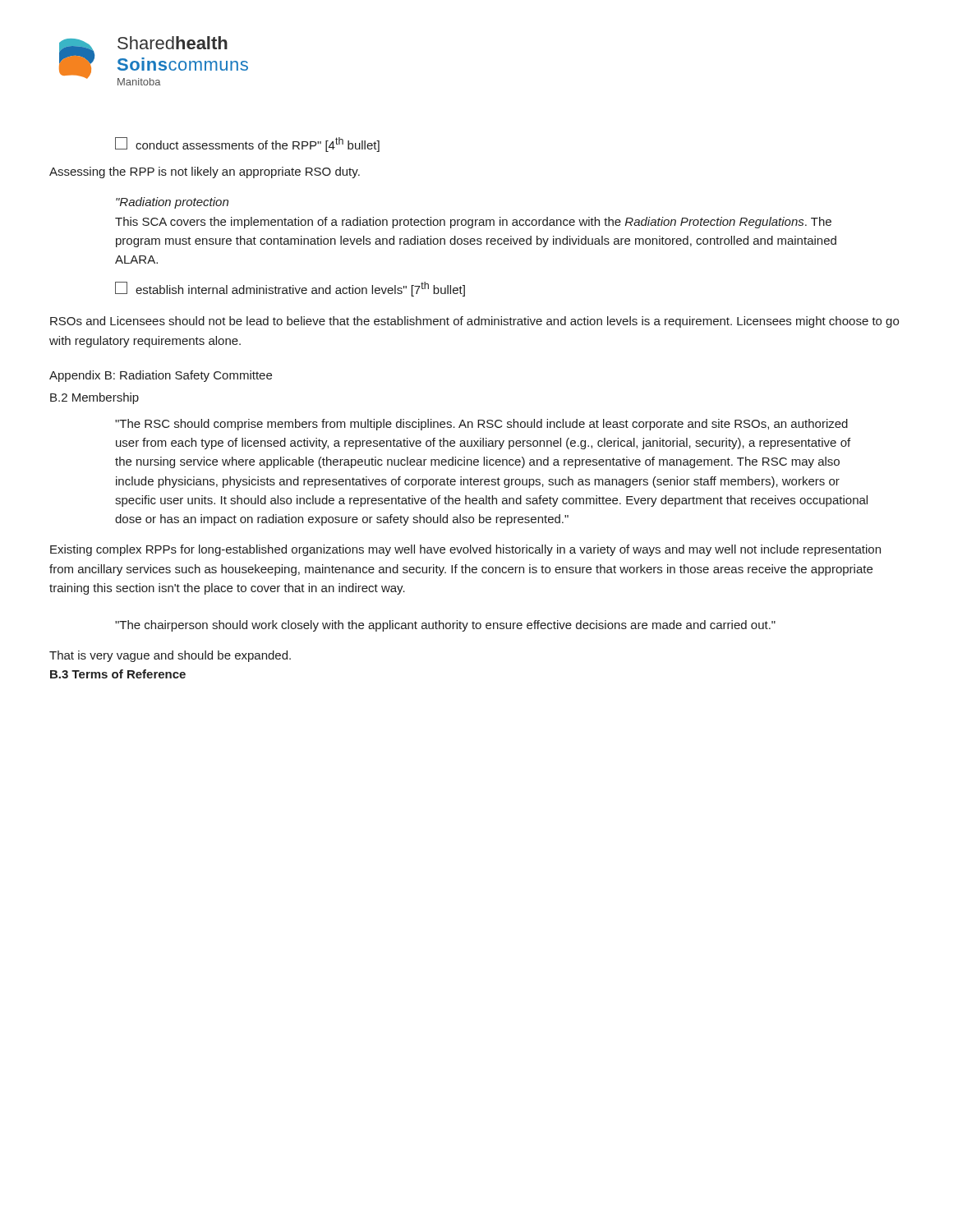Screen dimensions: 1232x953
Task: Select the text block with the text "Existing complex RPPs for long-established organizations may"
Action: pyautogui.click(x=465, y=568)
